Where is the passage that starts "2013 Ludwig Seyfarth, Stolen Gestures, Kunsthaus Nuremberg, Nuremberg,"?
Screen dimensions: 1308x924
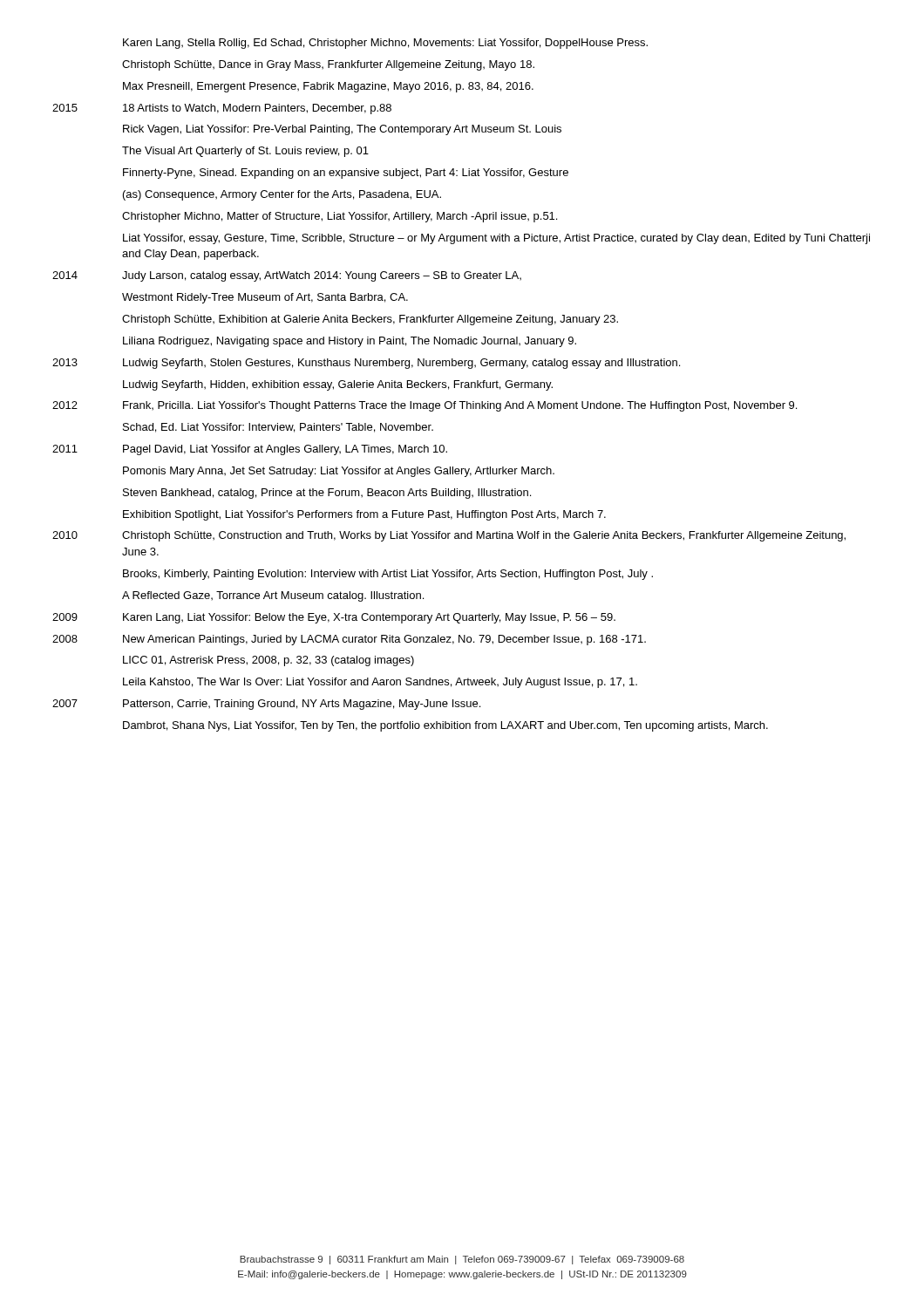(462, 363)
